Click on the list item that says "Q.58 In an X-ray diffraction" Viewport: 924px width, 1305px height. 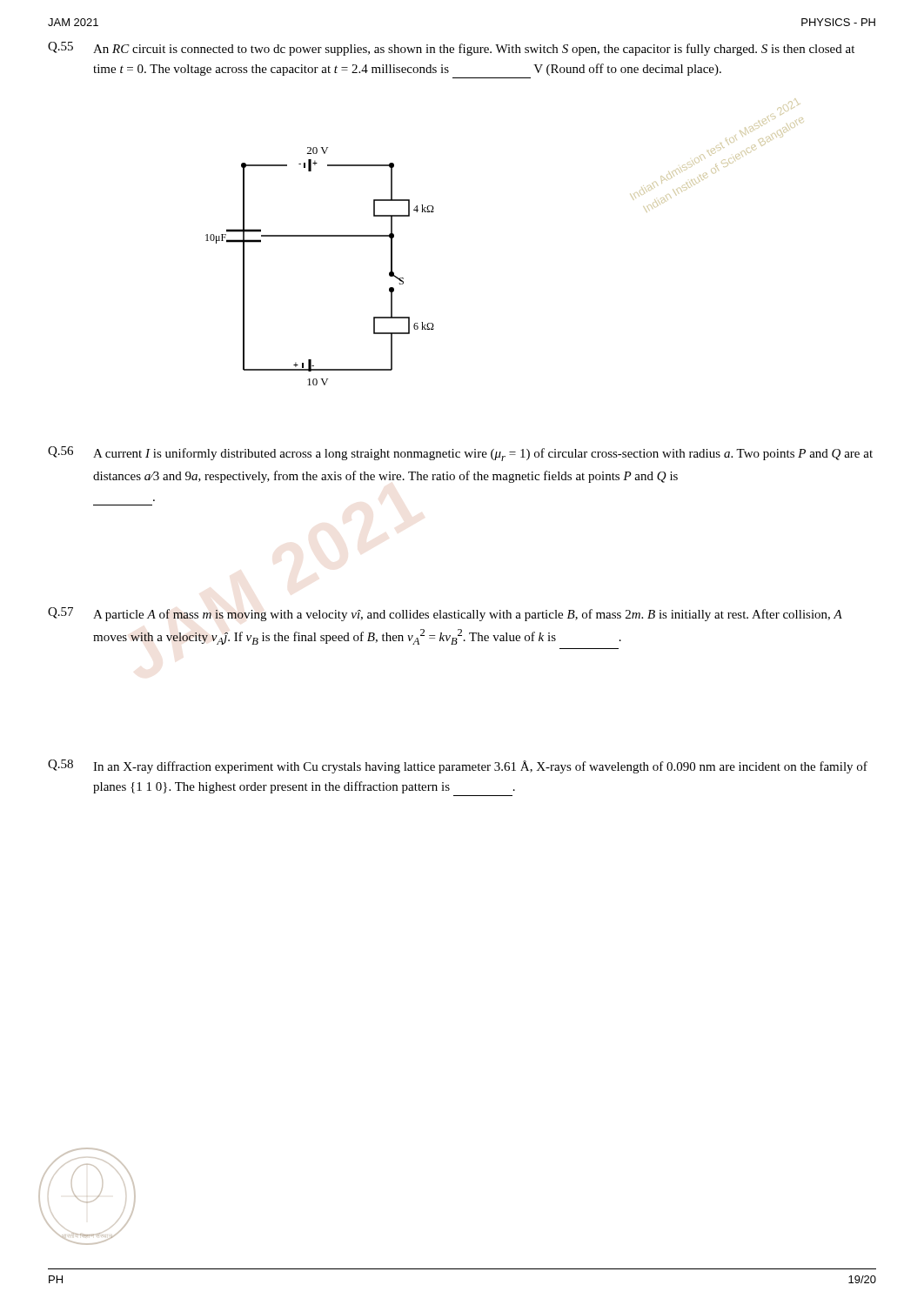click(462, 777)
